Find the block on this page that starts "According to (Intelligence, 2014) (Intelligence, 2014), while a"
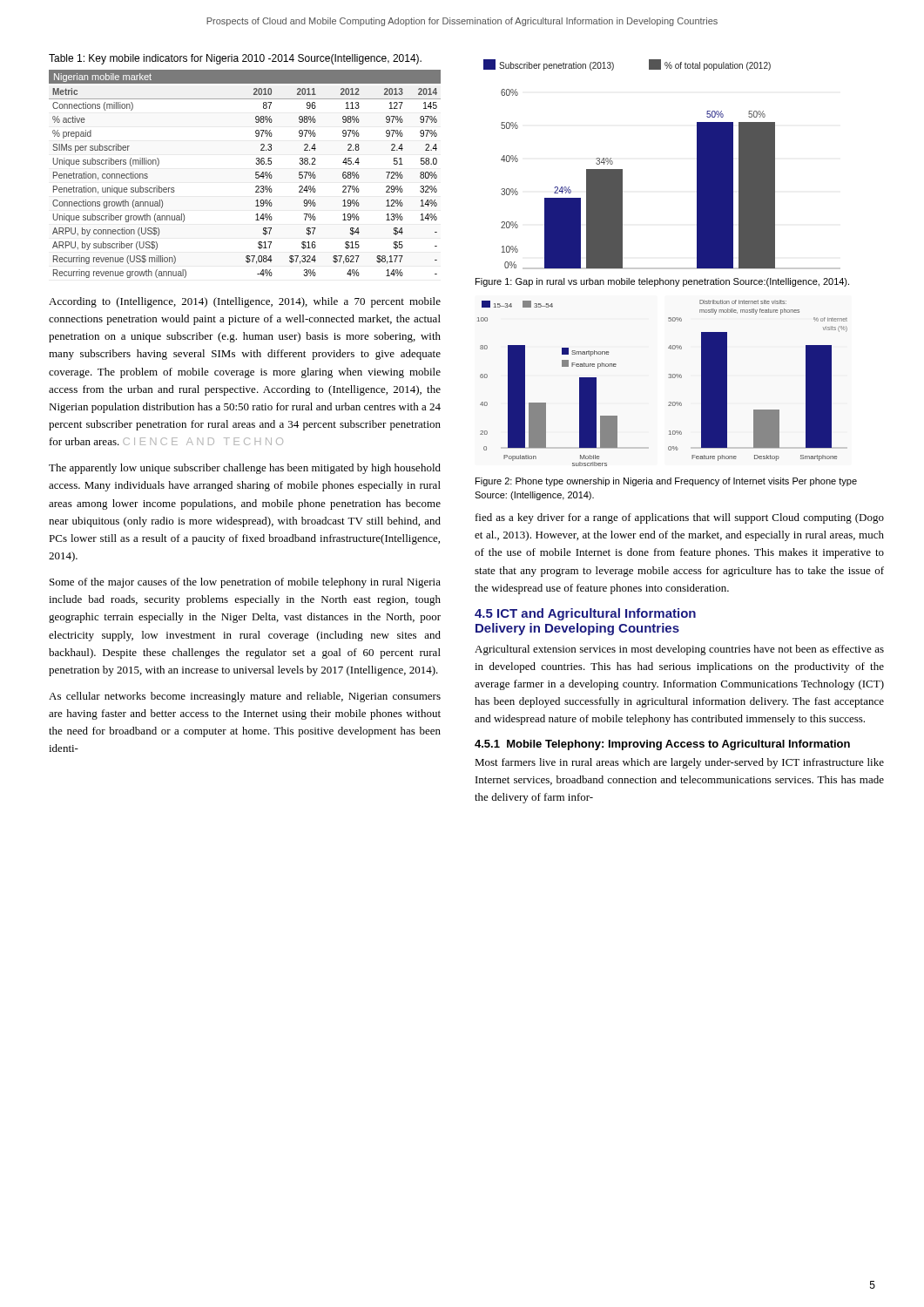The height and width of the screenshot is (1307, 924). click(245, 371)
